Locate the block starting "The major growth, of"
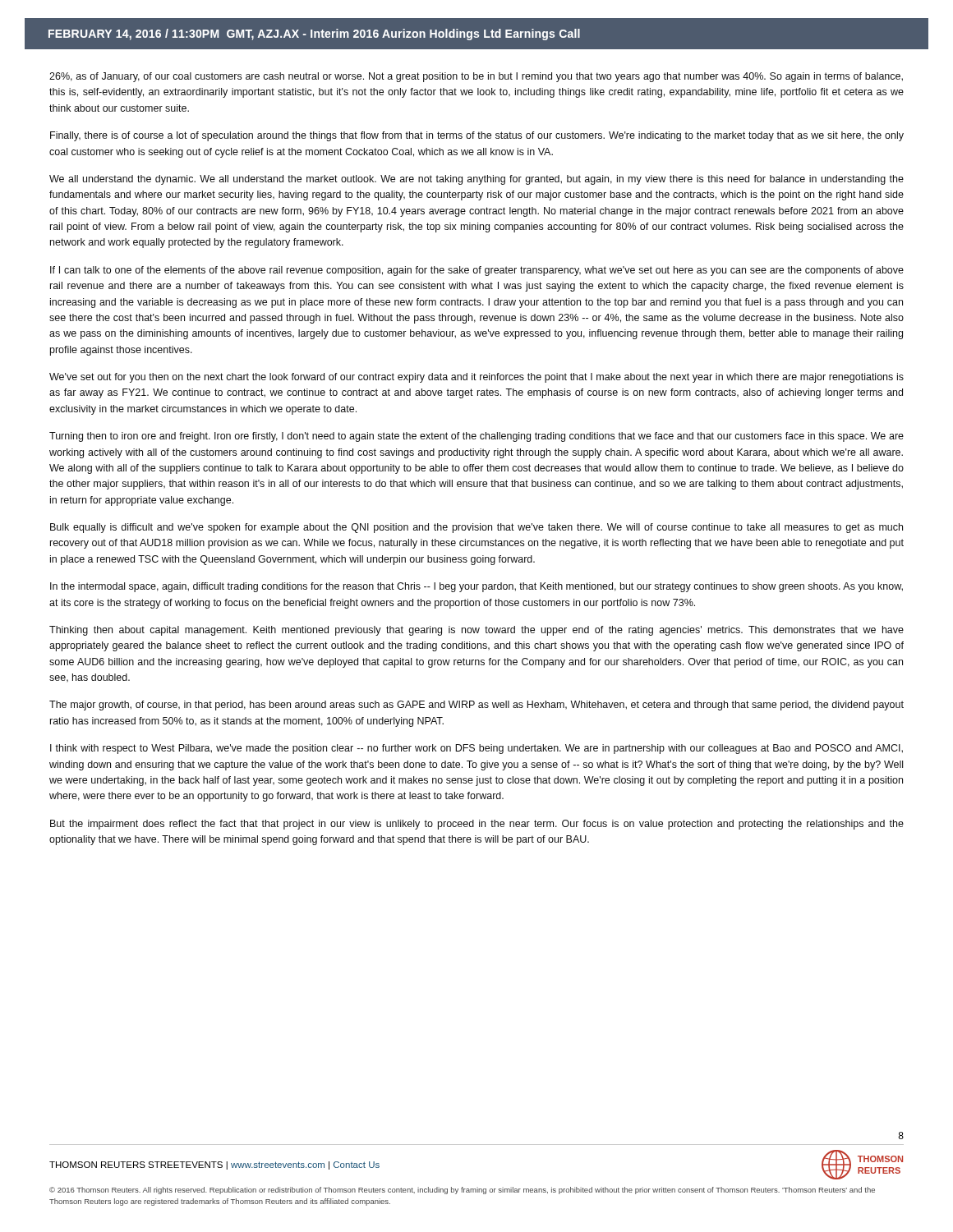The height and width of the screenshot is (1232, 953). 476,714
